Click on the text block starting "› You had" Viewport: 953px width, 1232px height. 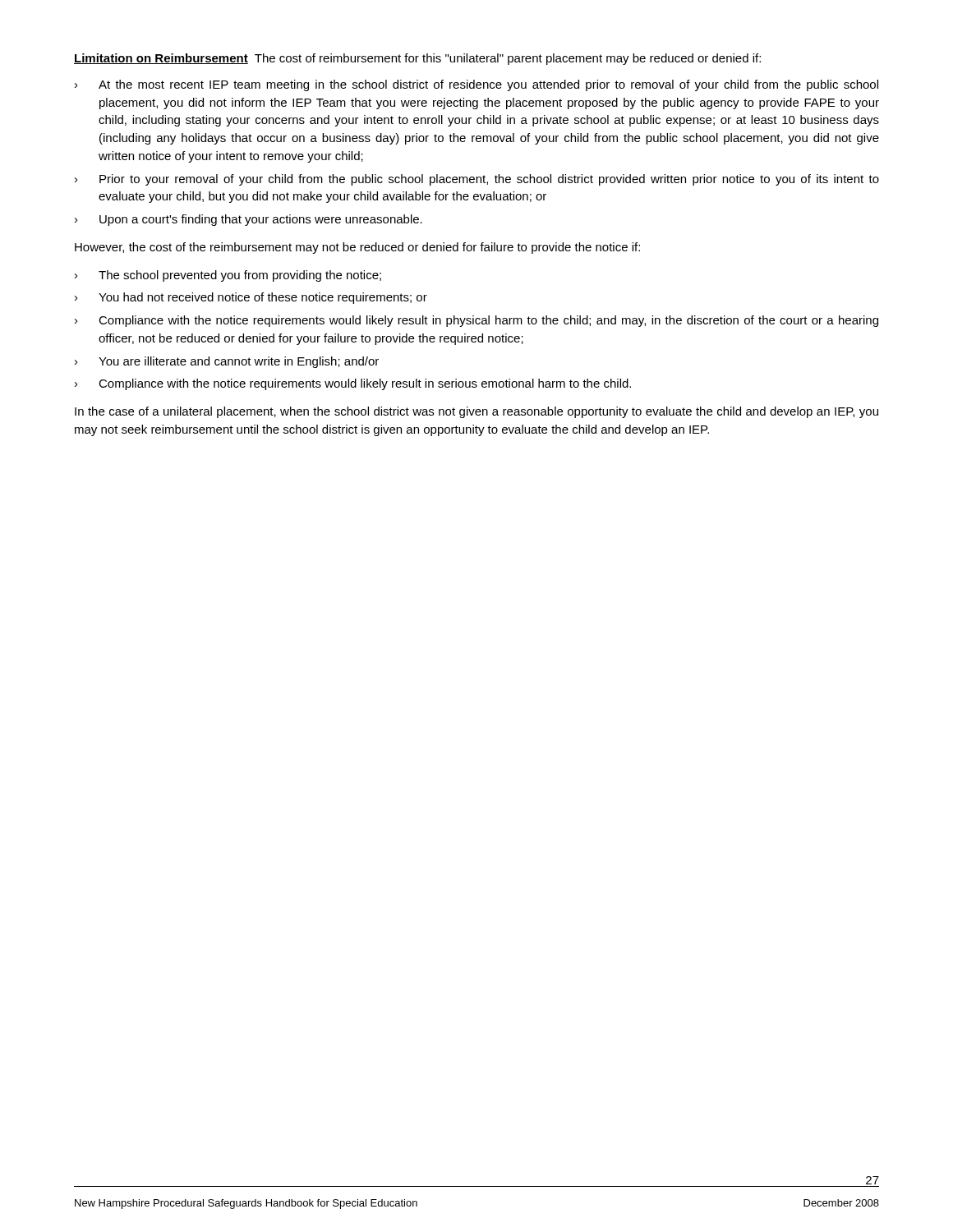251,298
